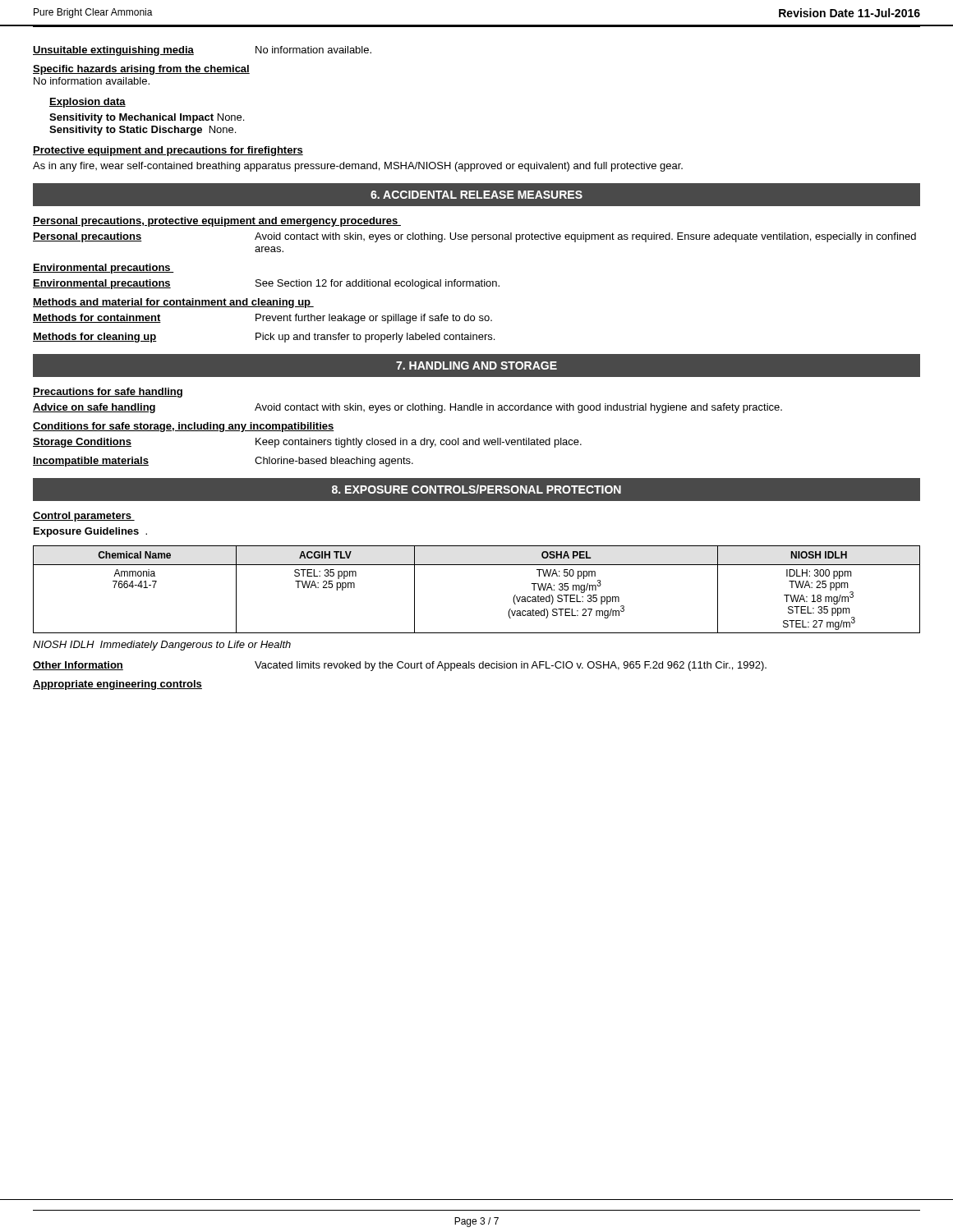The width and height of the screenshot is (953, 1232).
Task: Click where it says "Explosion data"
Action: coord(87,101)
